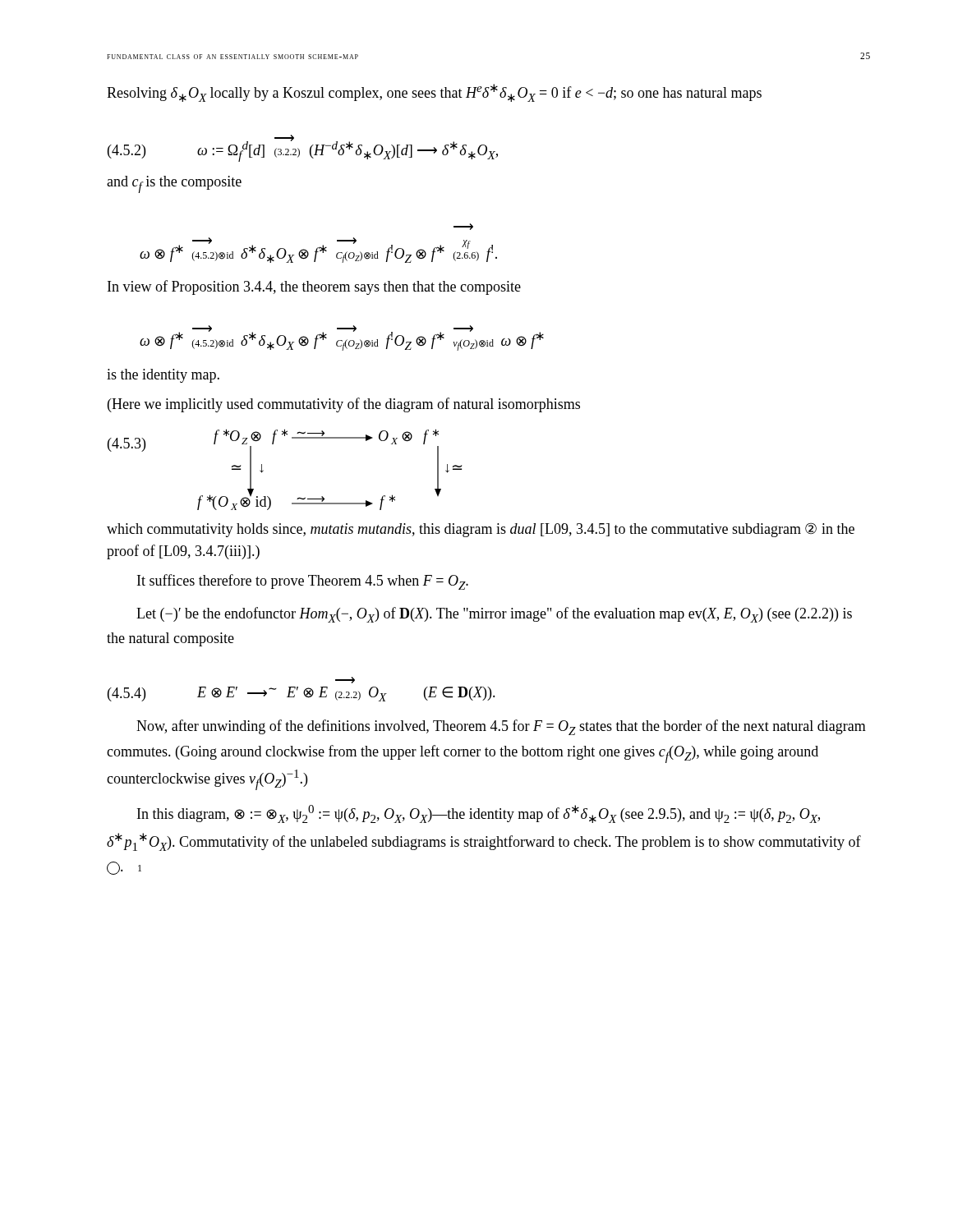The height and width of the screenshot is (1232, 953).
Task: Where is the passage that starts "which commutativity holds since, mutatis mutandis,"?
Action: [x=481, y=540]
